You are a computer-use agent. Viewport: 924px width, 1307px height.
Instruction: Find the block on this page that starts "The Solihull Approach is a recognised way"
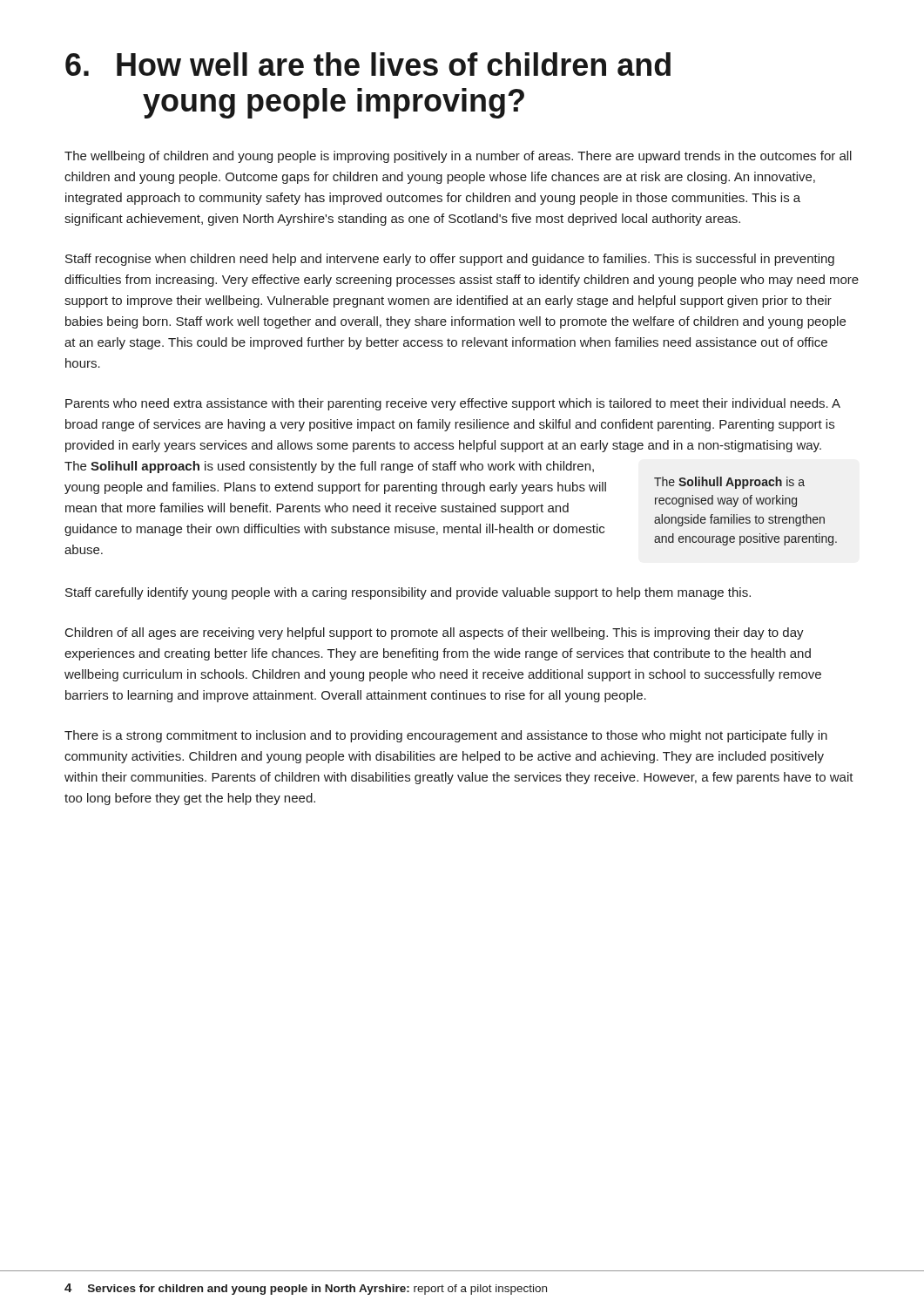[746, 510]
